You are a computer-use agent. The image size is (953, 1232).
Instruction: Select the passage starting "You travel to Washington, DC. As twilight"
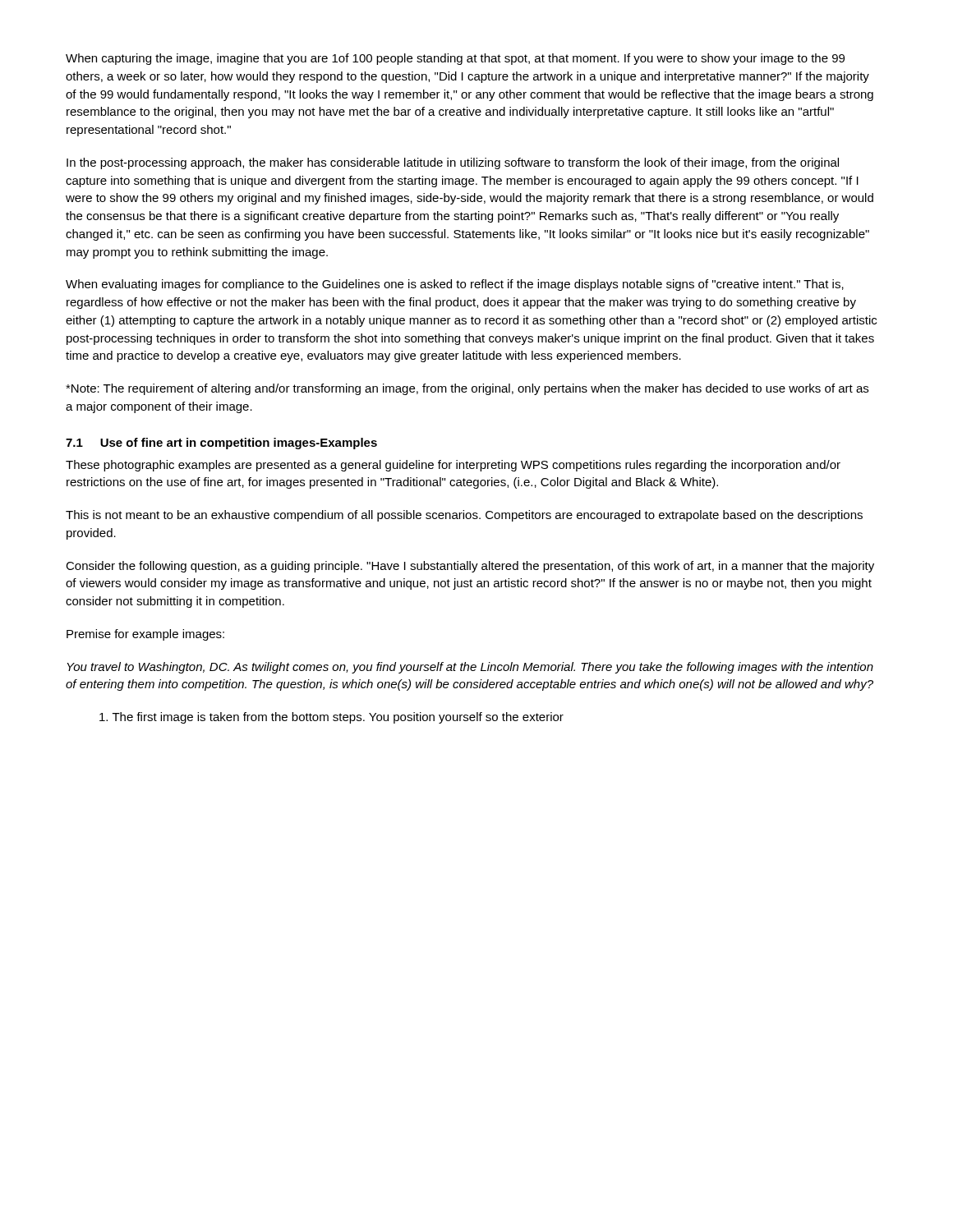pos(472,675)
